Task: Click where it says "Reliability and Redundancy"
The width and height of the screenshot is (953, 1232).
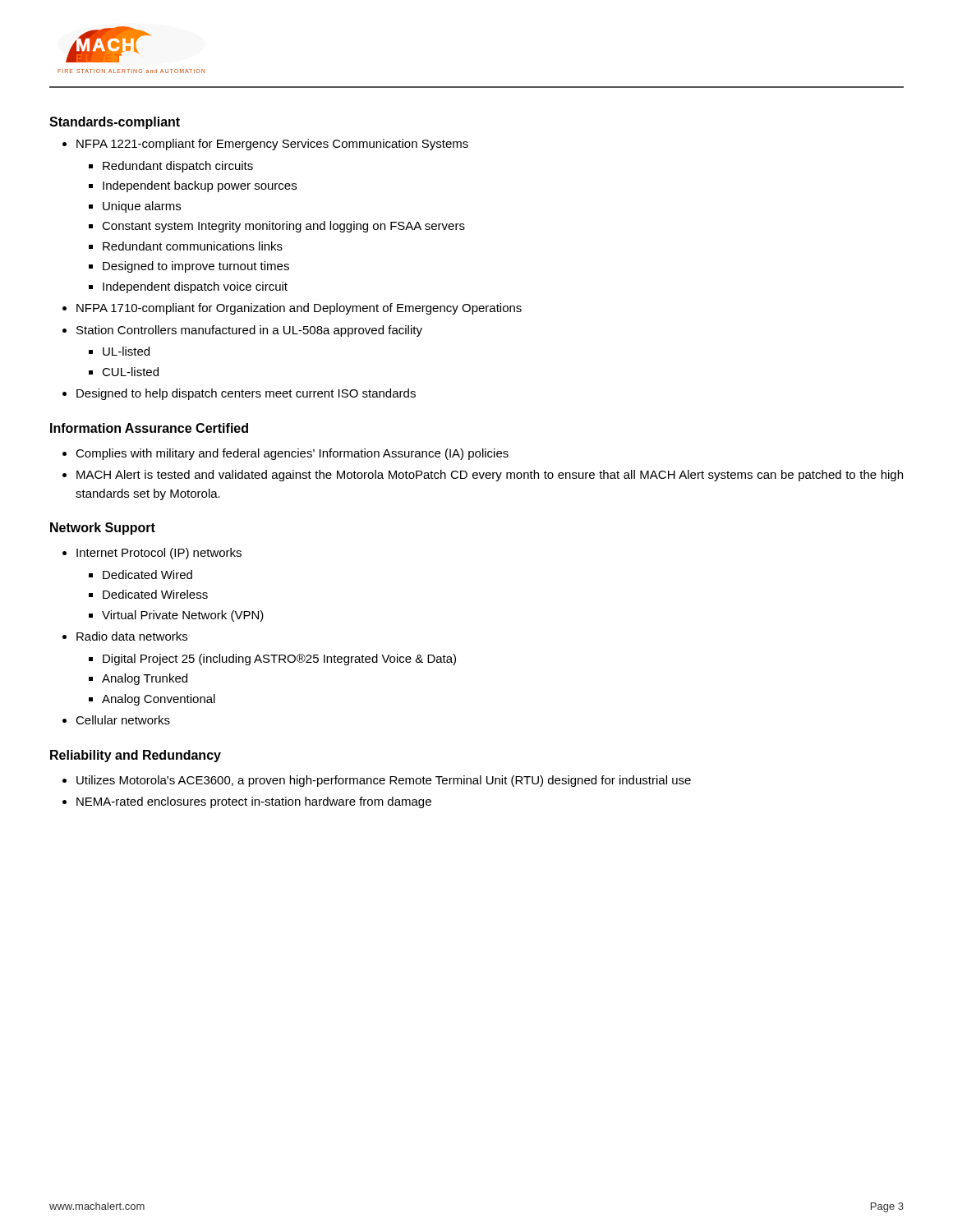Action: click(135, 755)
